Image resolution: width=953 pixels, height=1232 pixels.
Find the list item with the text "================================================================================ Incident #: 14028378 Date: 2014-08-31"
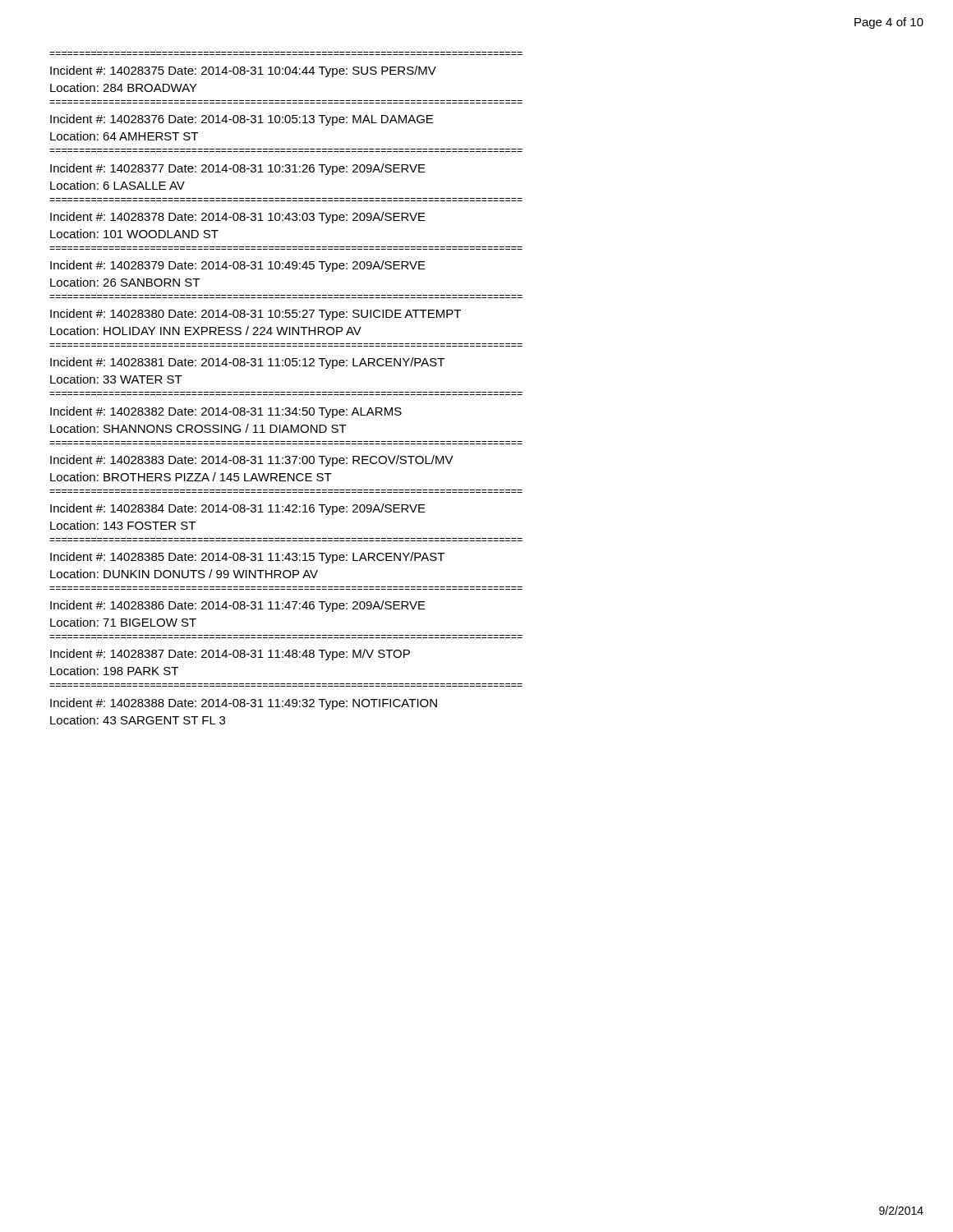coord(238,218)
